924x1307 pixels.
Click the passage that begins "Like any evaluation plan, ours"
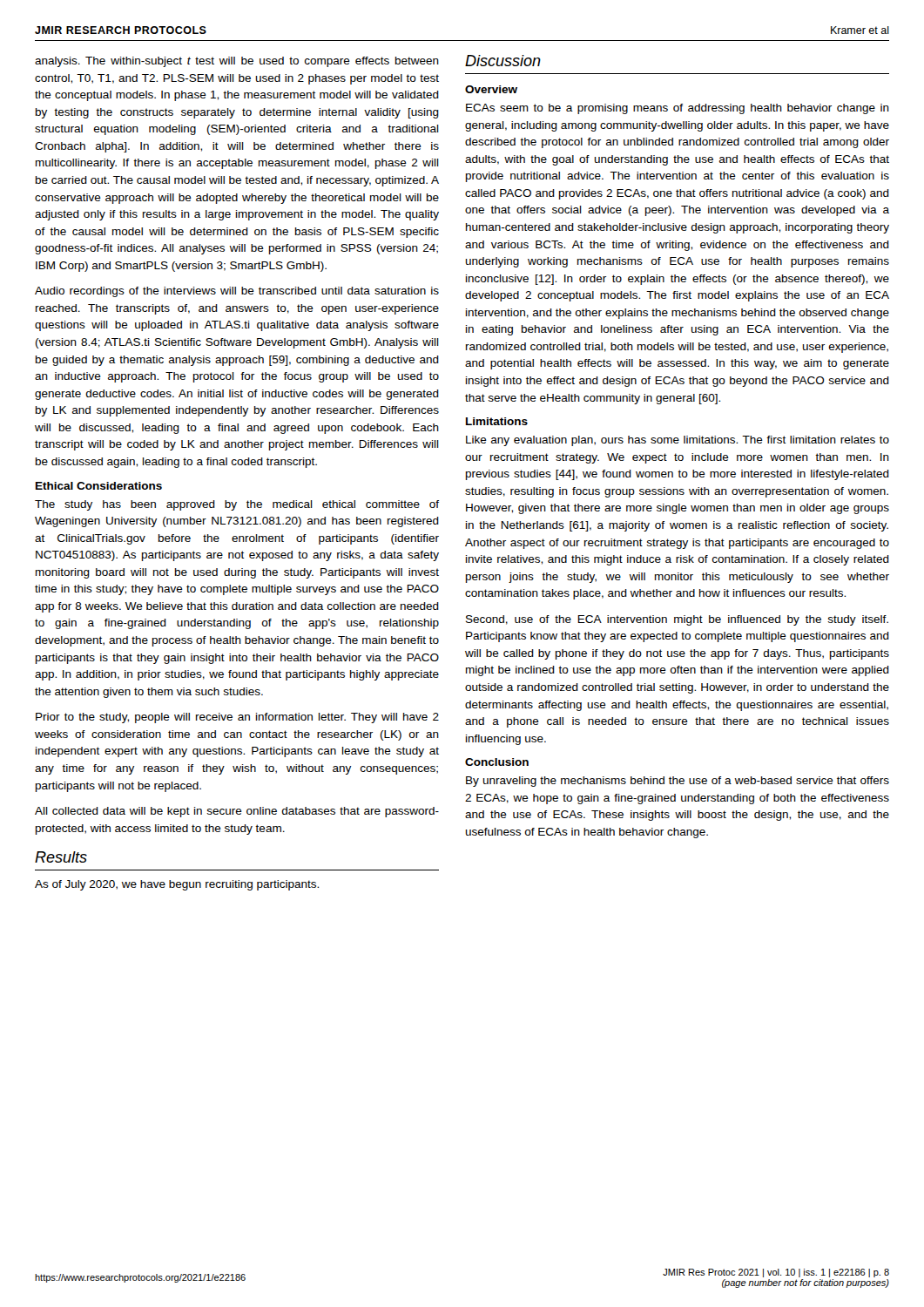(677, 517)
